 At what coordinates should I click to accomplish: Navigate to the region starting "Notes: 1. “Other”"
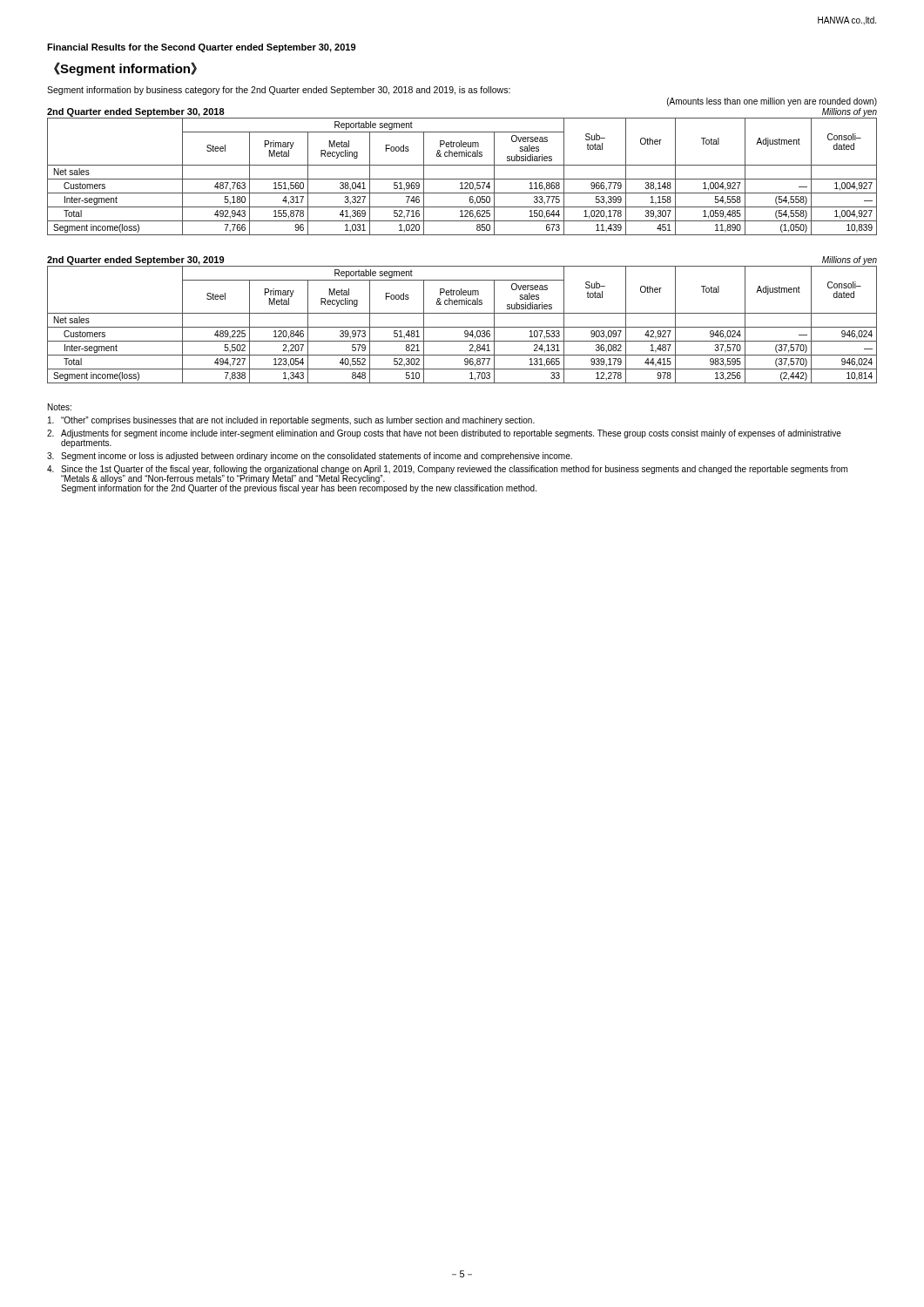click(462, 448)
